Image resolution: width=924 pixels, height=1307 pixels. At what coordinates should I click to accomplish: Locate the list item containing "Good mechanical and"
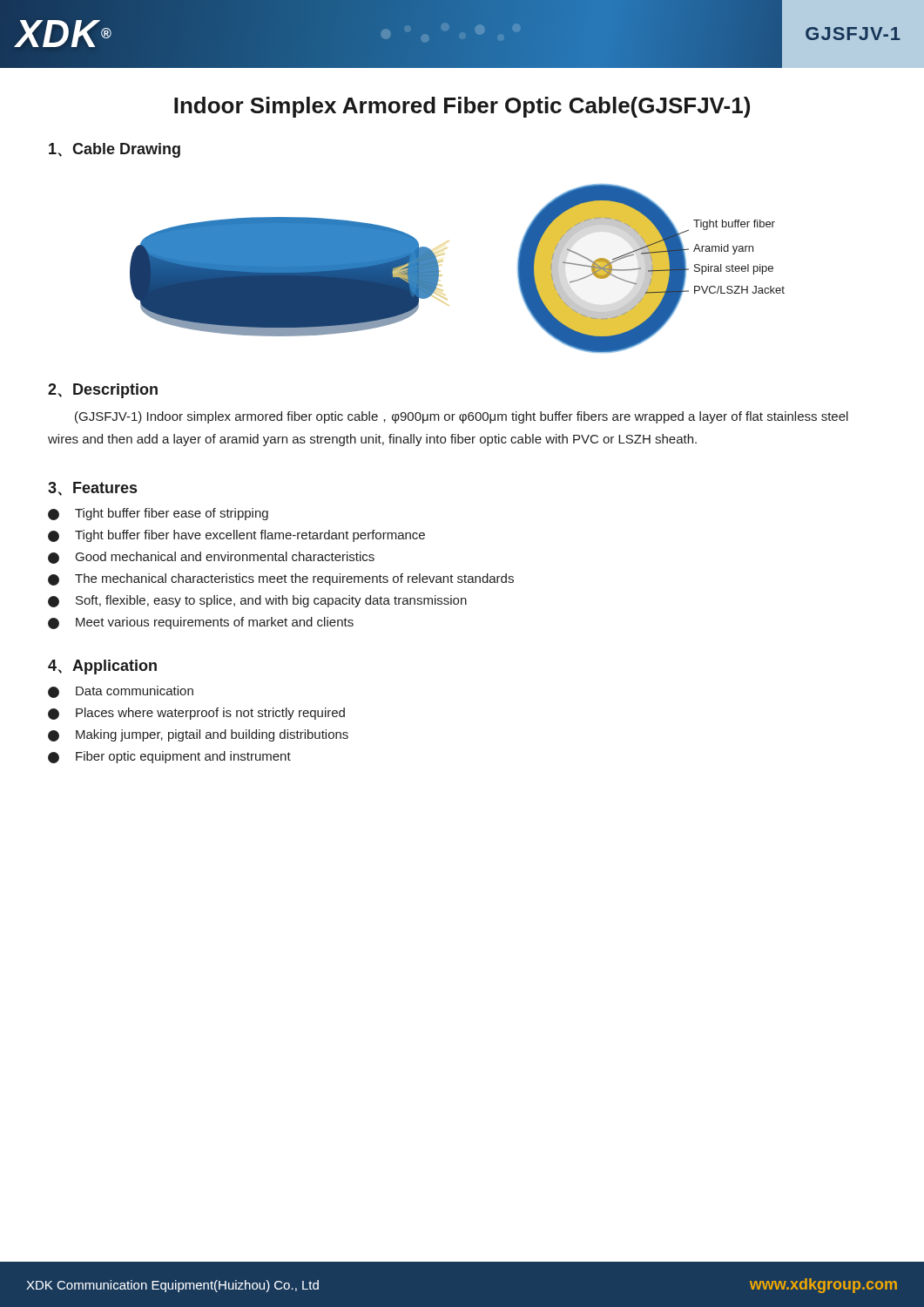point(211,556)
